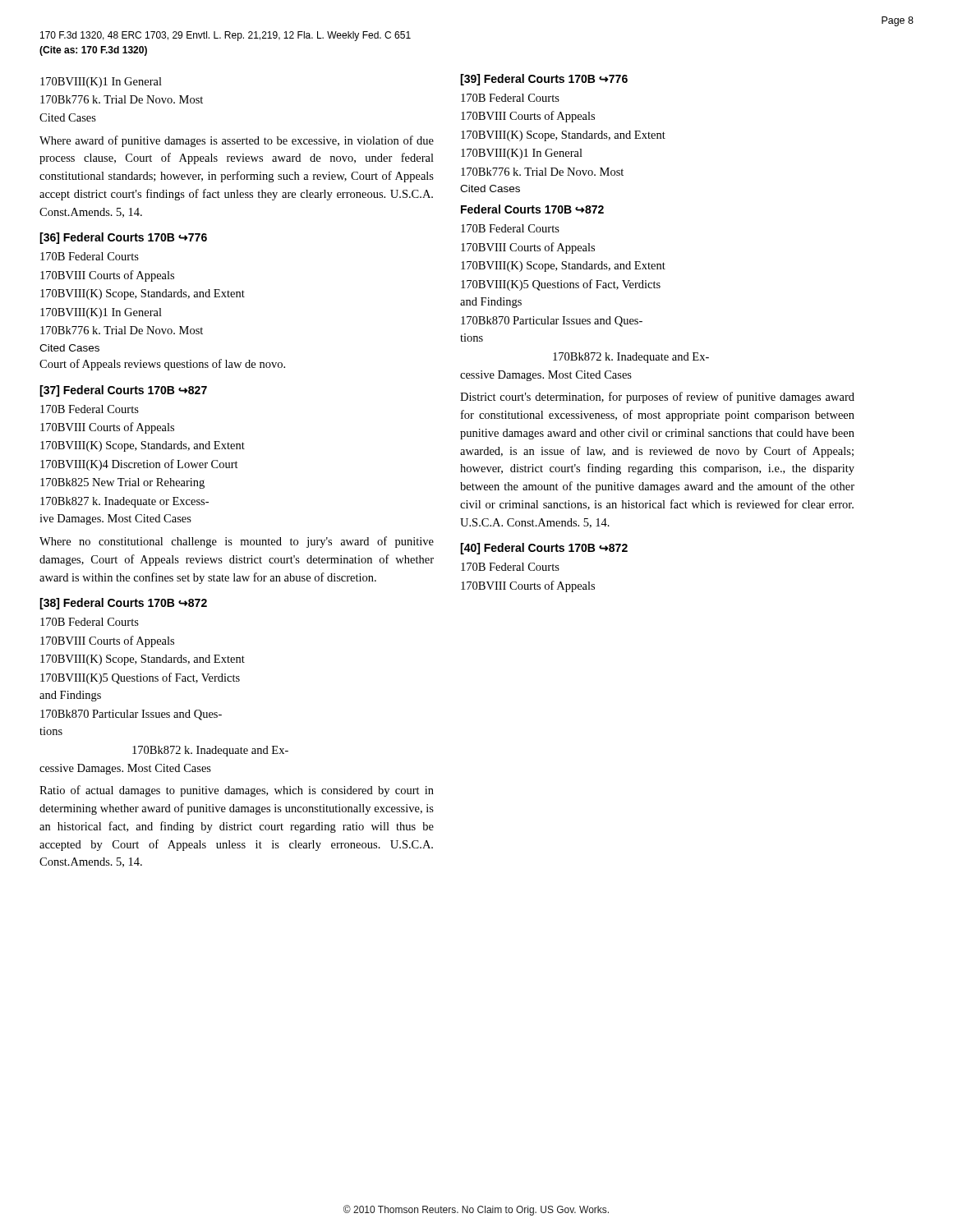The height and width of the screenshot is (1232, 953).
Task: Point to the text block starting "[38] Federal Courts 170B ↪872"
Action: click(x=123, y=603)
